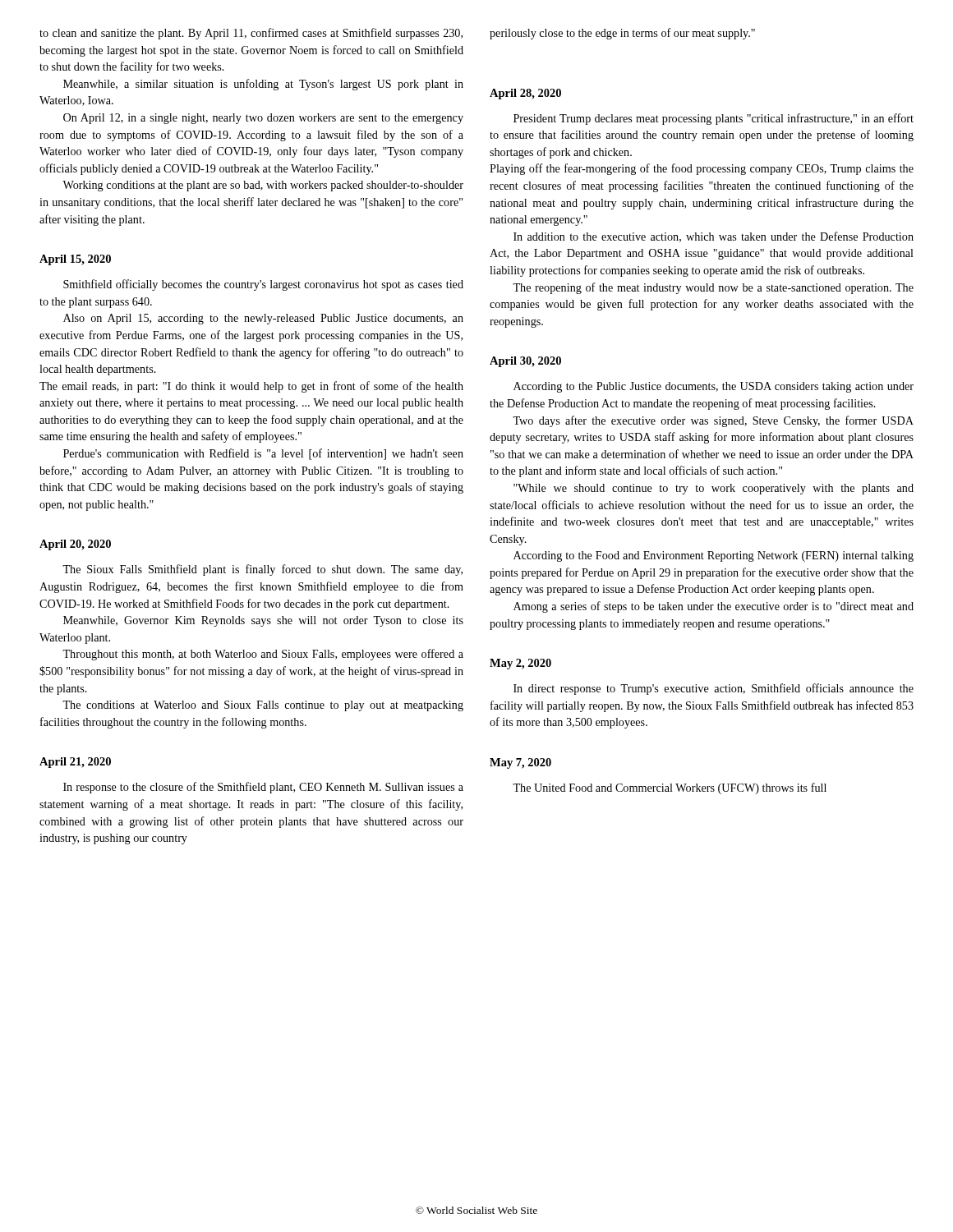Locate the text block that says "The Sioux Falls"
This screenshot has height=1232, width=953.
(251, 646)
